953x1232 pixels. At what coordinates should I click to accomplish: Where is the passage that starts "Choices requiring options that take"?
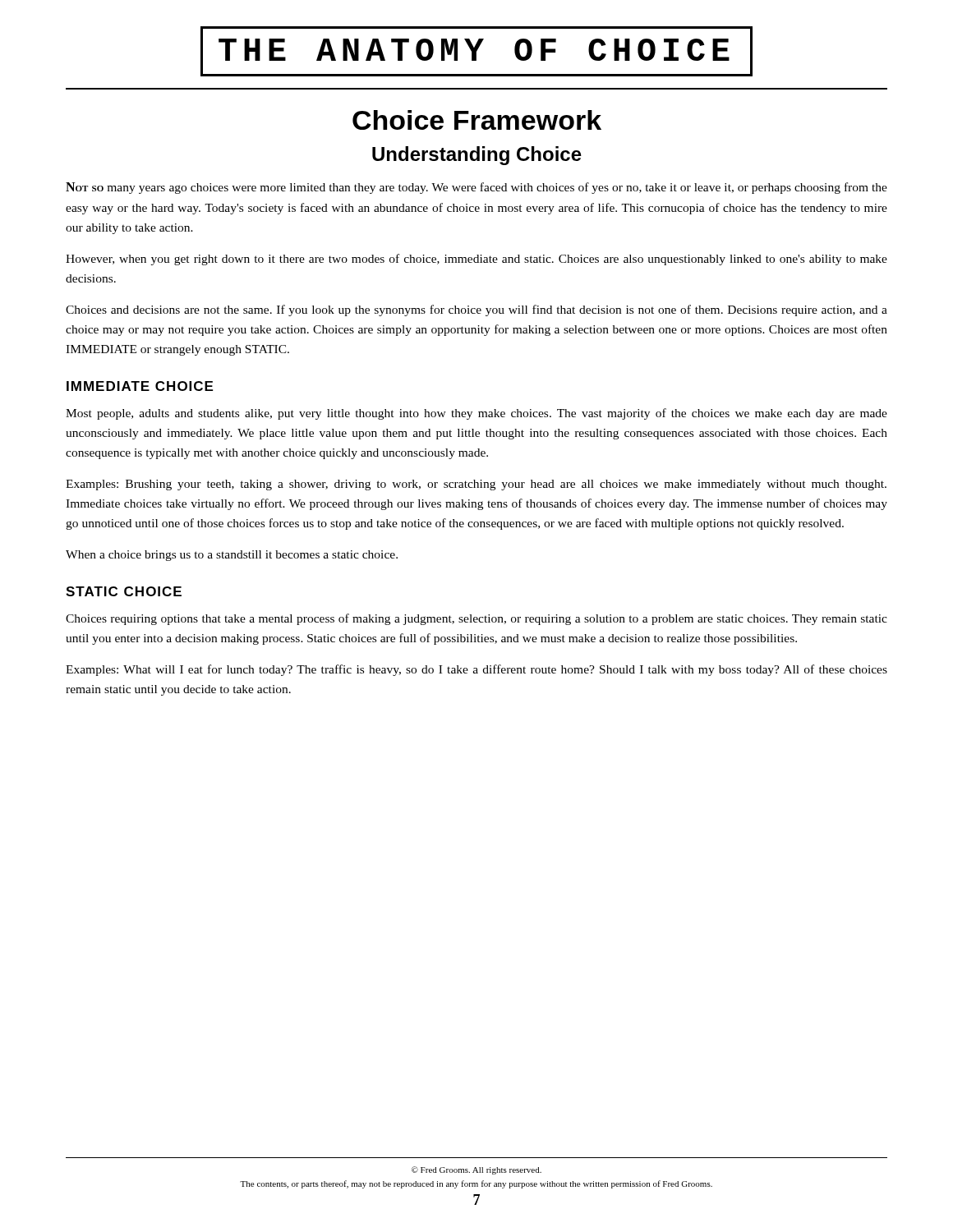[476, 628]
